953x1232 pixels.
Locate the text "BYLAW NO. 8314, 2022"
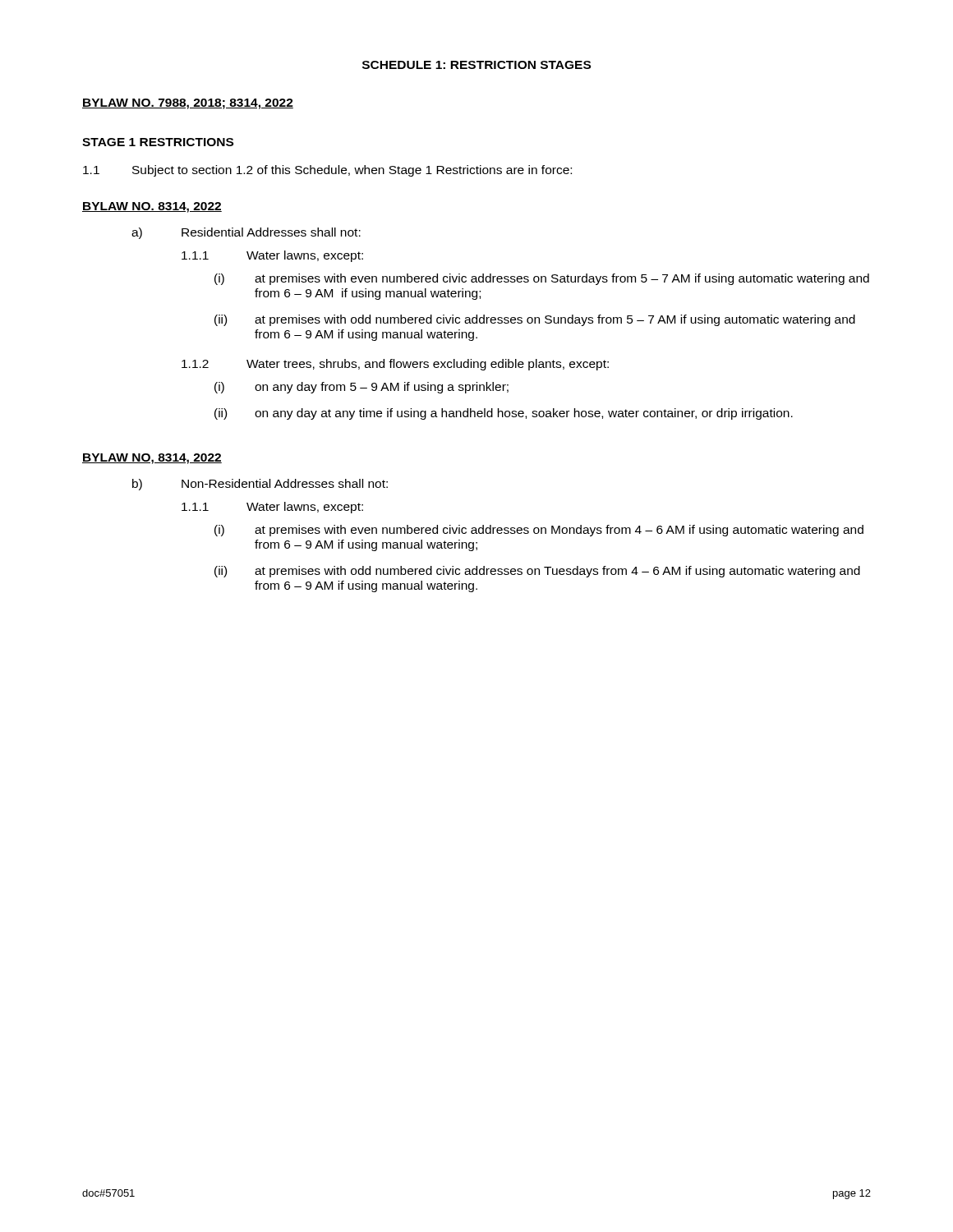(x=152, y=206)
